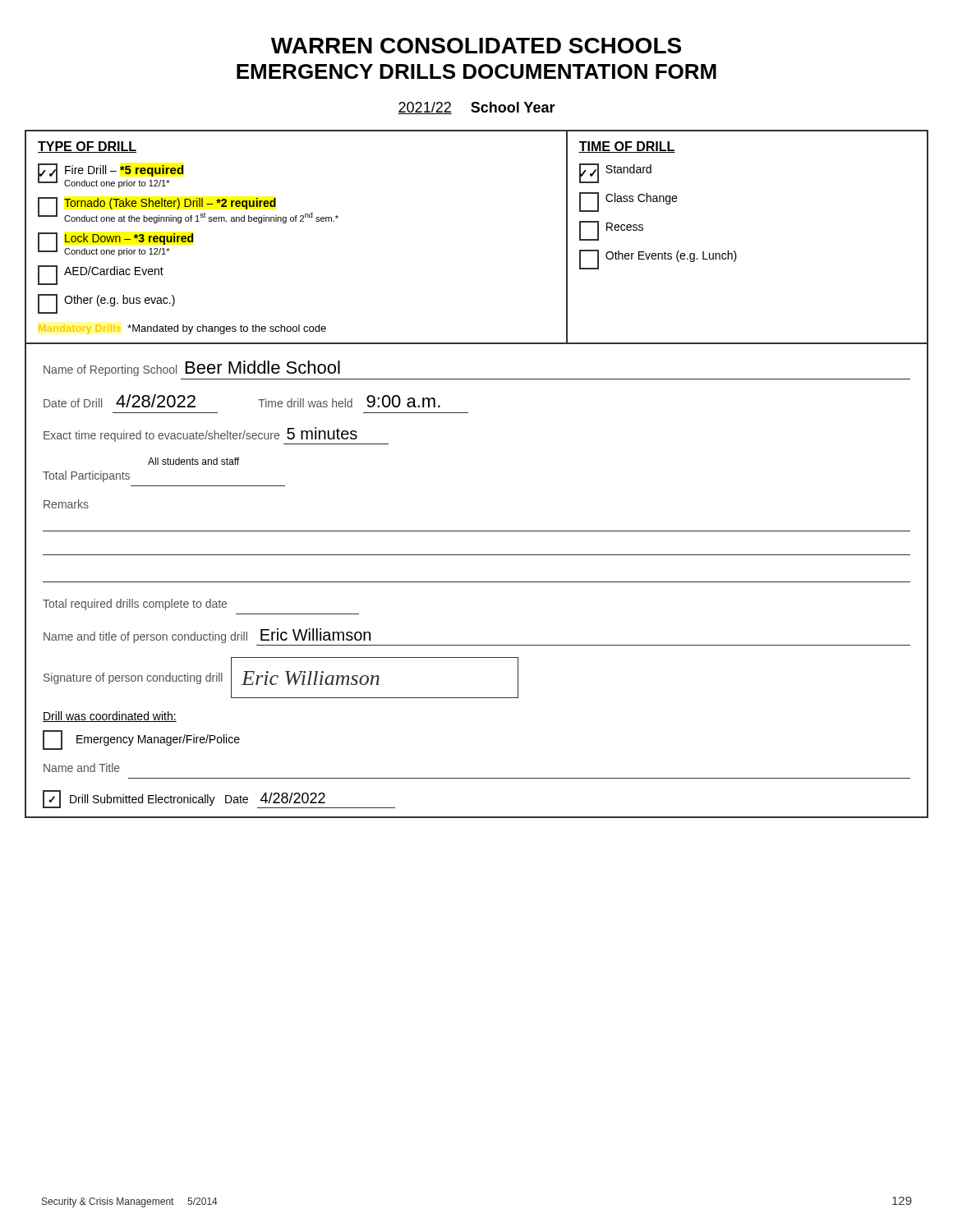
Task: Select the text containing "Total required drills complete to date"
Action: click(x=201, y=605)
